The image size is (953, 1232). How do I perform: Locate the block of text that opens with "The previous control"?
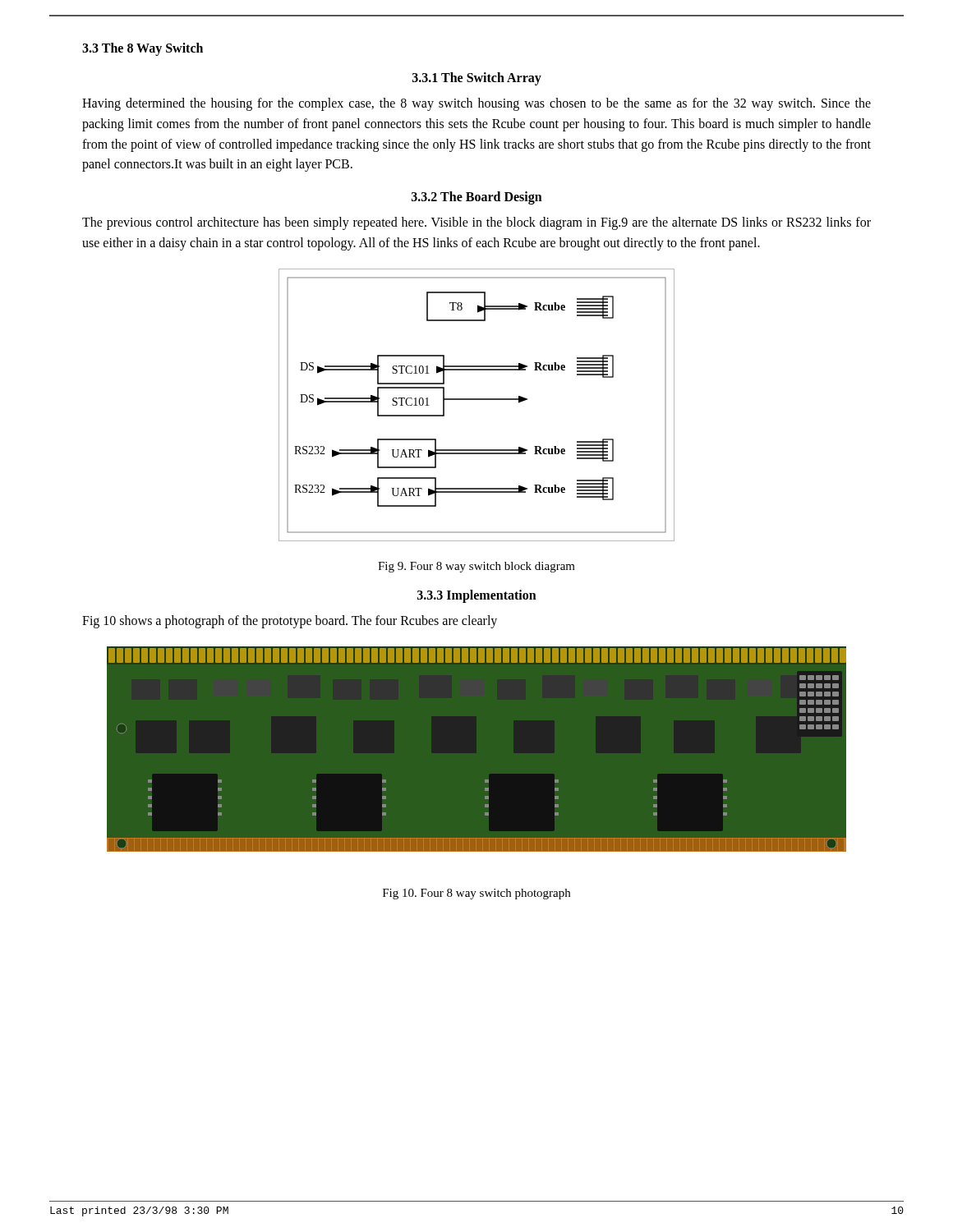476,233
